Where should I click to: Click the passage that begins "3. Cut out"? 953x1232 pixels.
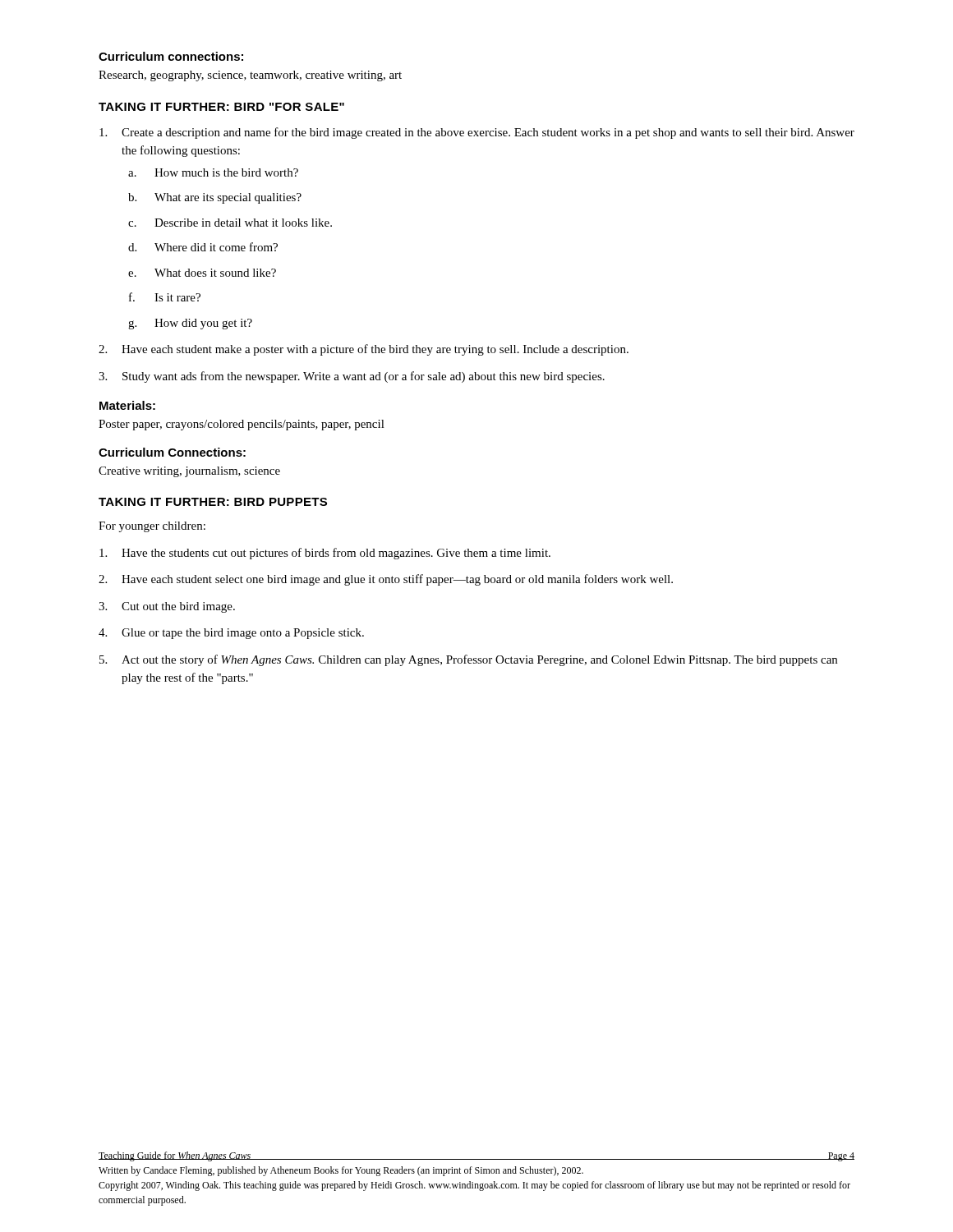[x=167, y=606]
